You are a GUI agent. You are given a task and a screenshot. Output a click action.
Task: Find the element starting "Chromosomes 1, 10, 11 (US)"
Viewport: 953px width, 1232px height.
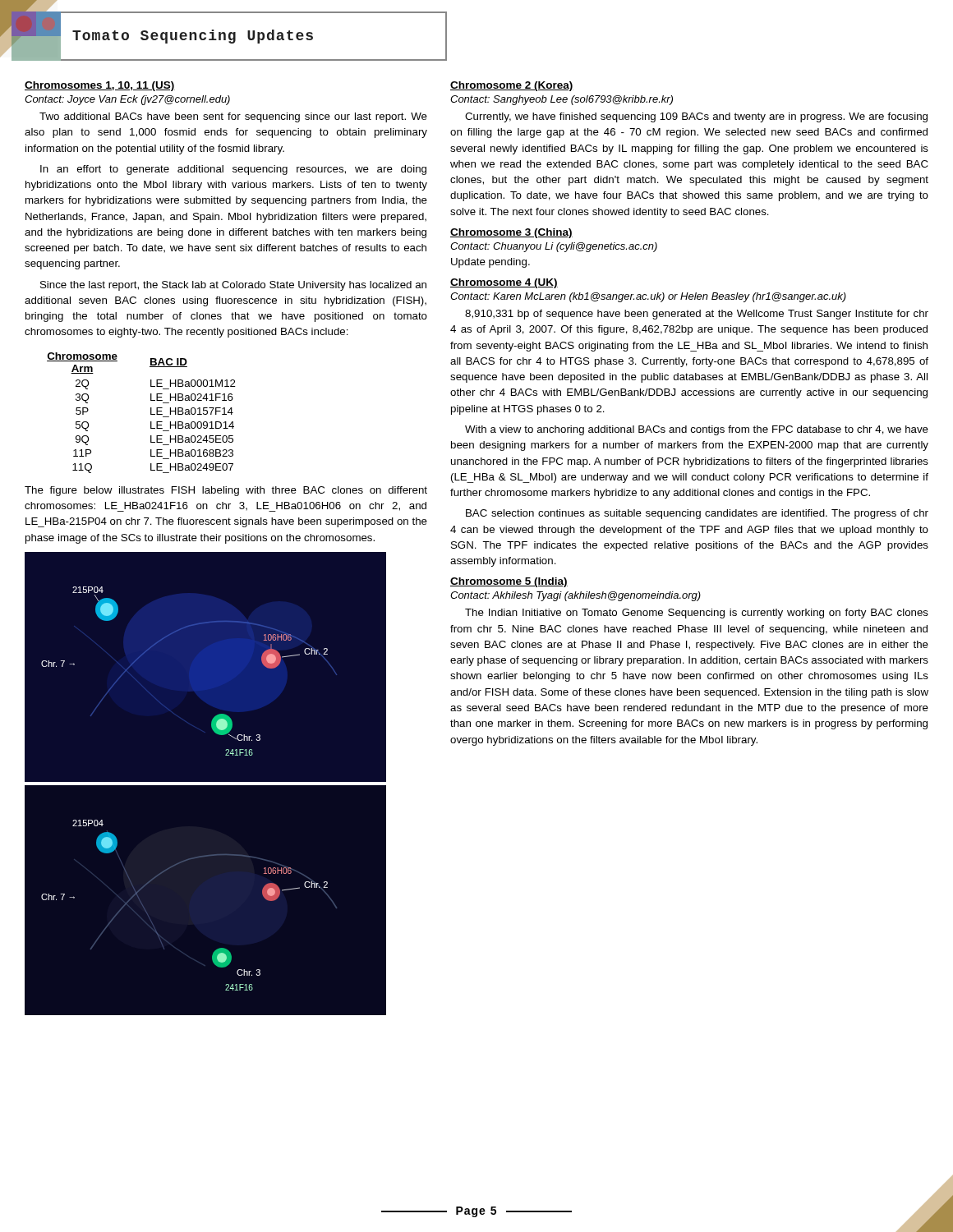100,85
